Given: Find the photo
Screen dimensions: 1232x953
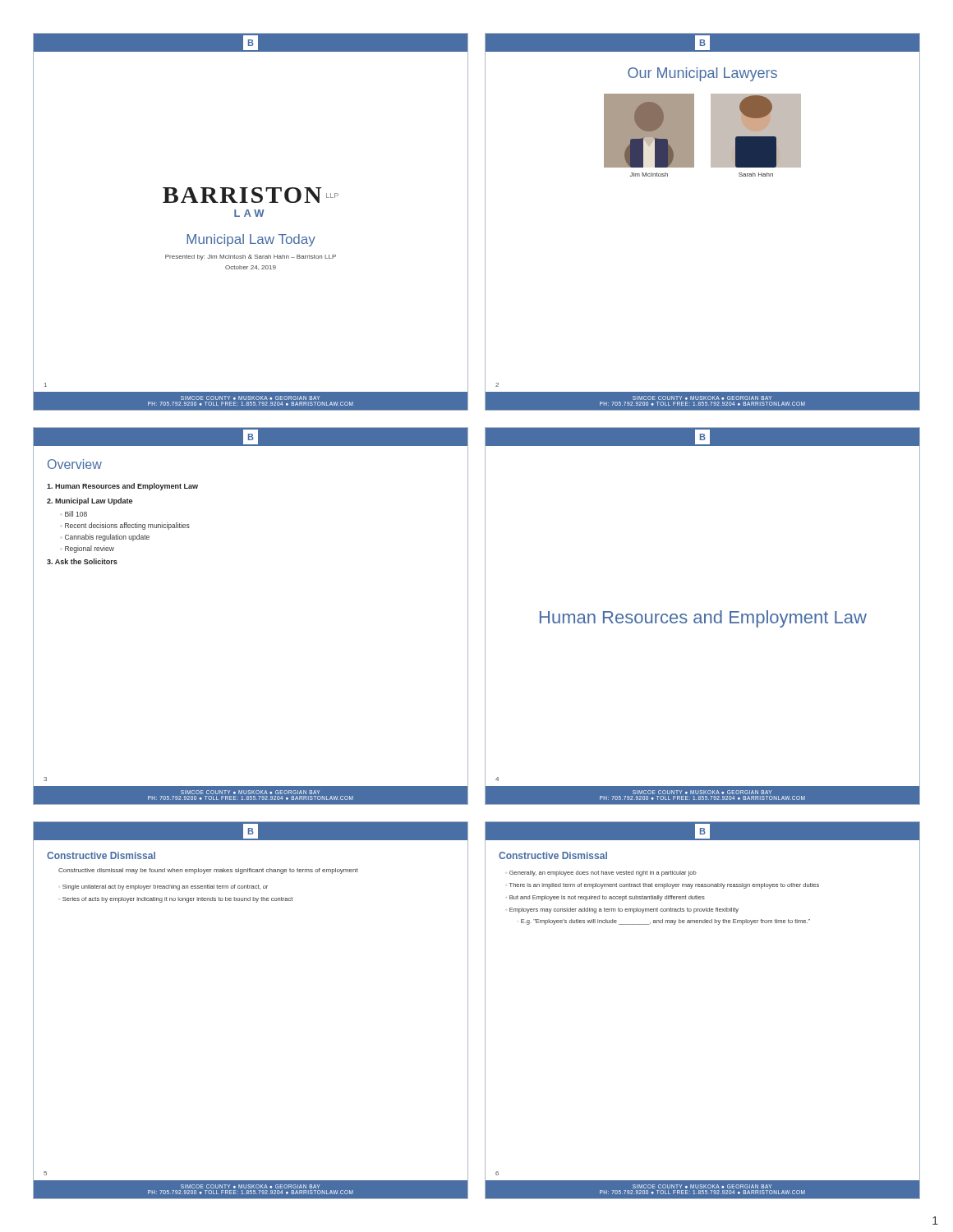Looking at the screenshot, I should coord(702,222).
